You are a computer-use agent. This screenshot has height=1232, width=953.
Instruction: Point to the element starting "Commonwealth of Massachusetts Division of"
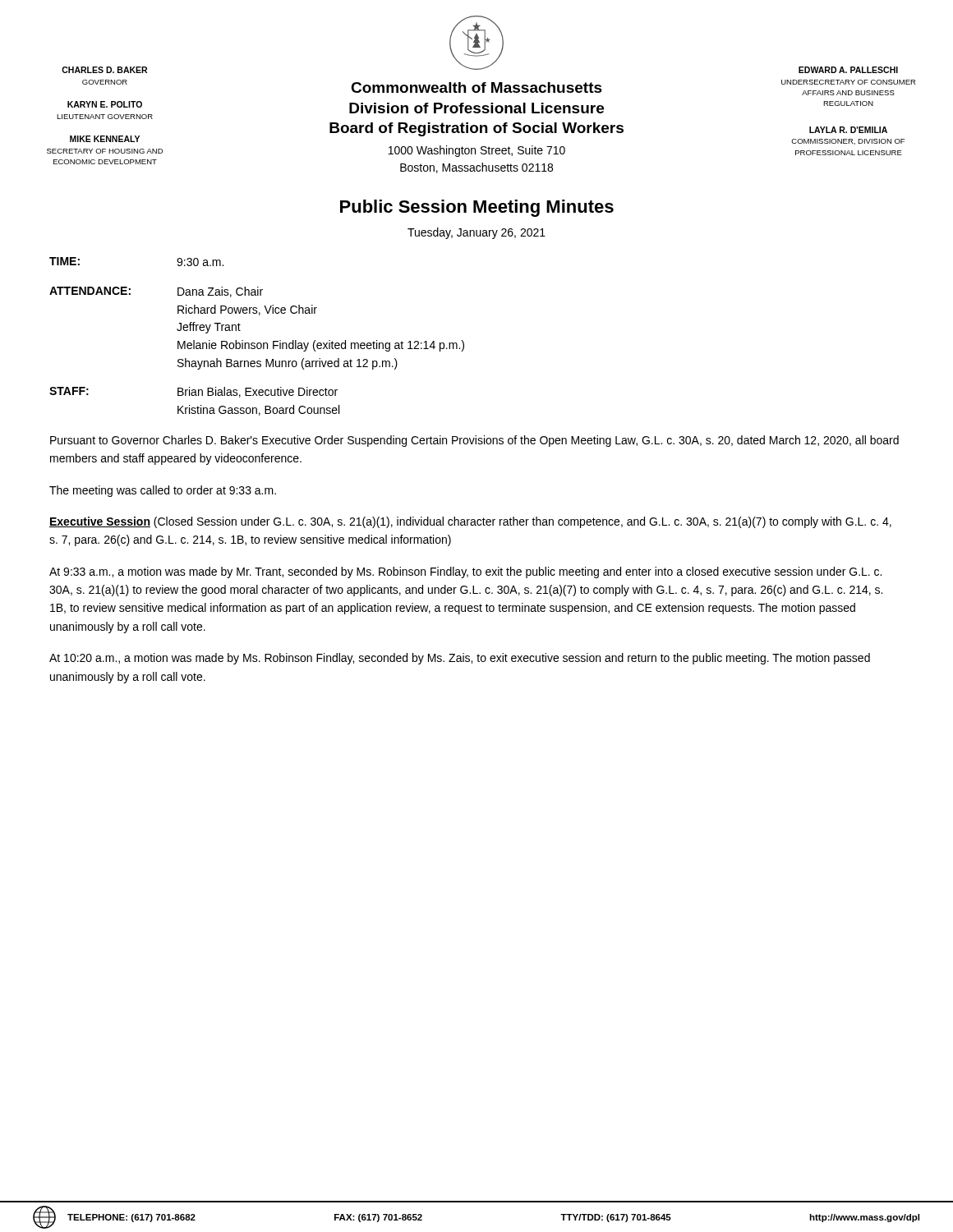click(x=476, y=127)
